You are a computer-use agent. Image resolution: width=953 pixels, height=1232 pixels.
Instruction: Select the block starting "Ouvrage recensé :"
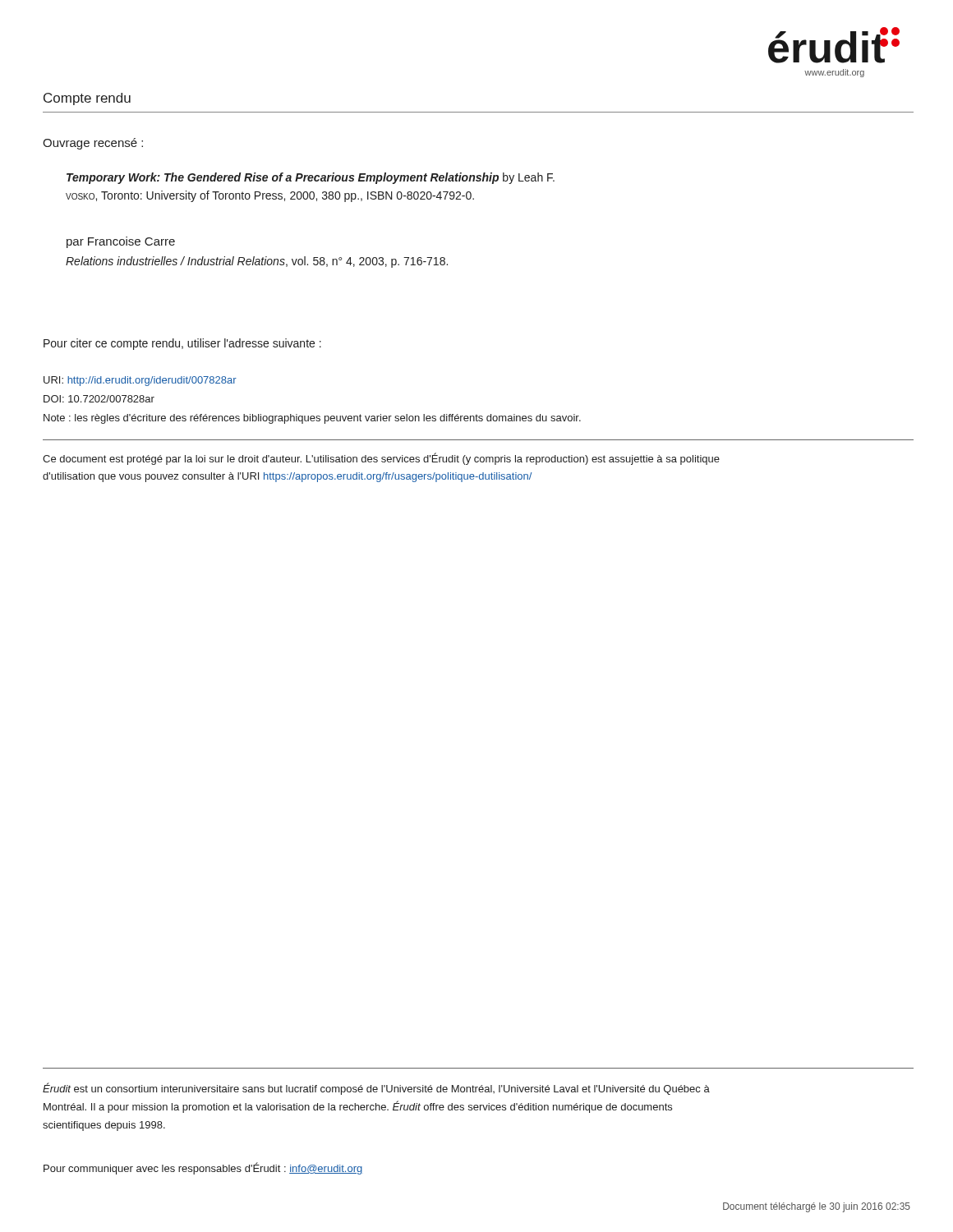click(93, 142)
